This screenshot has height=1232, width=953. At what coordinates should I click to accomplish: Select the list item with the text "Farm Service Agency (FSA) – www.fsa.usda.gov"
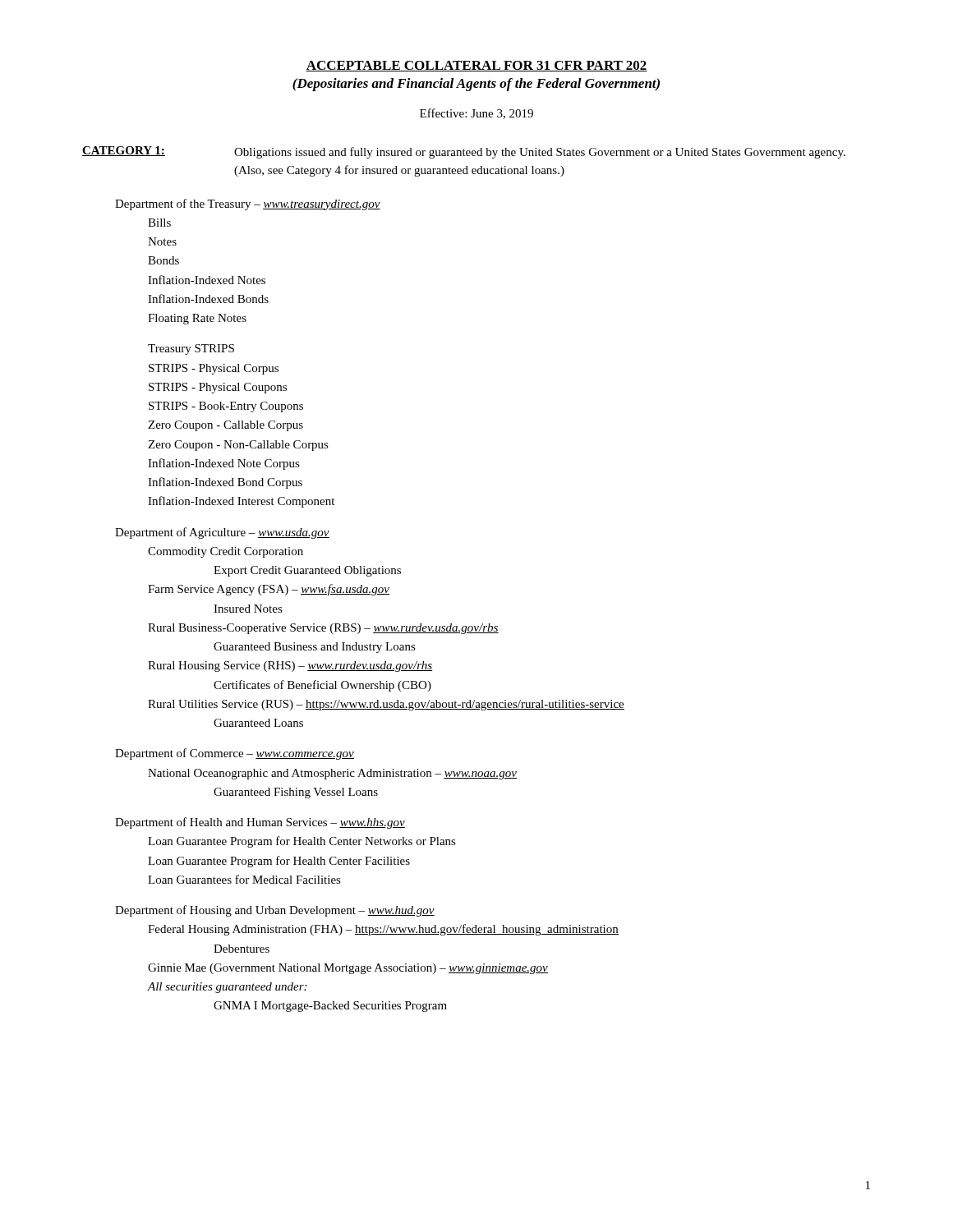[269, 589]
